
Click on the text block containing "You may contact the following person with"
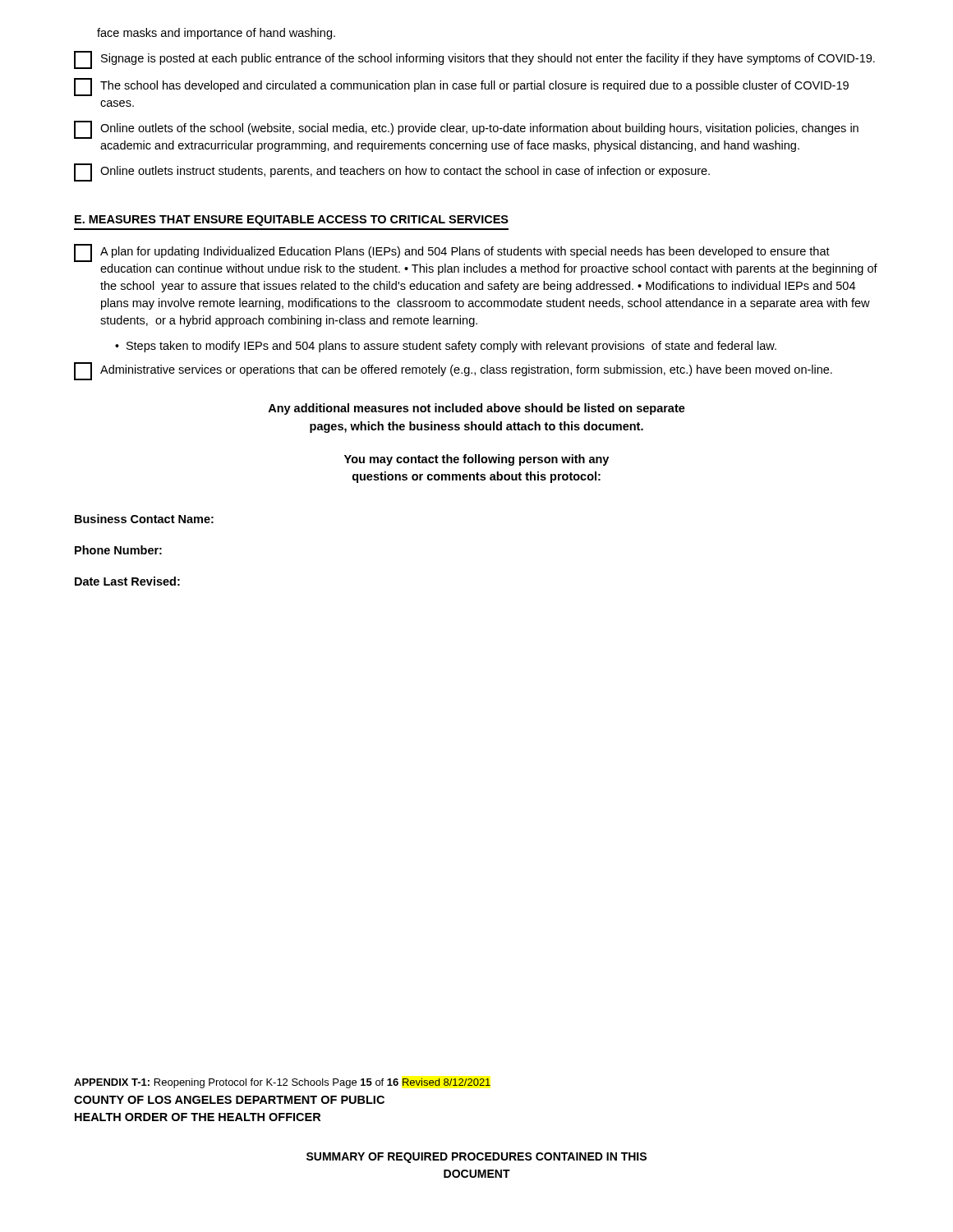click(x=476, y=468)
